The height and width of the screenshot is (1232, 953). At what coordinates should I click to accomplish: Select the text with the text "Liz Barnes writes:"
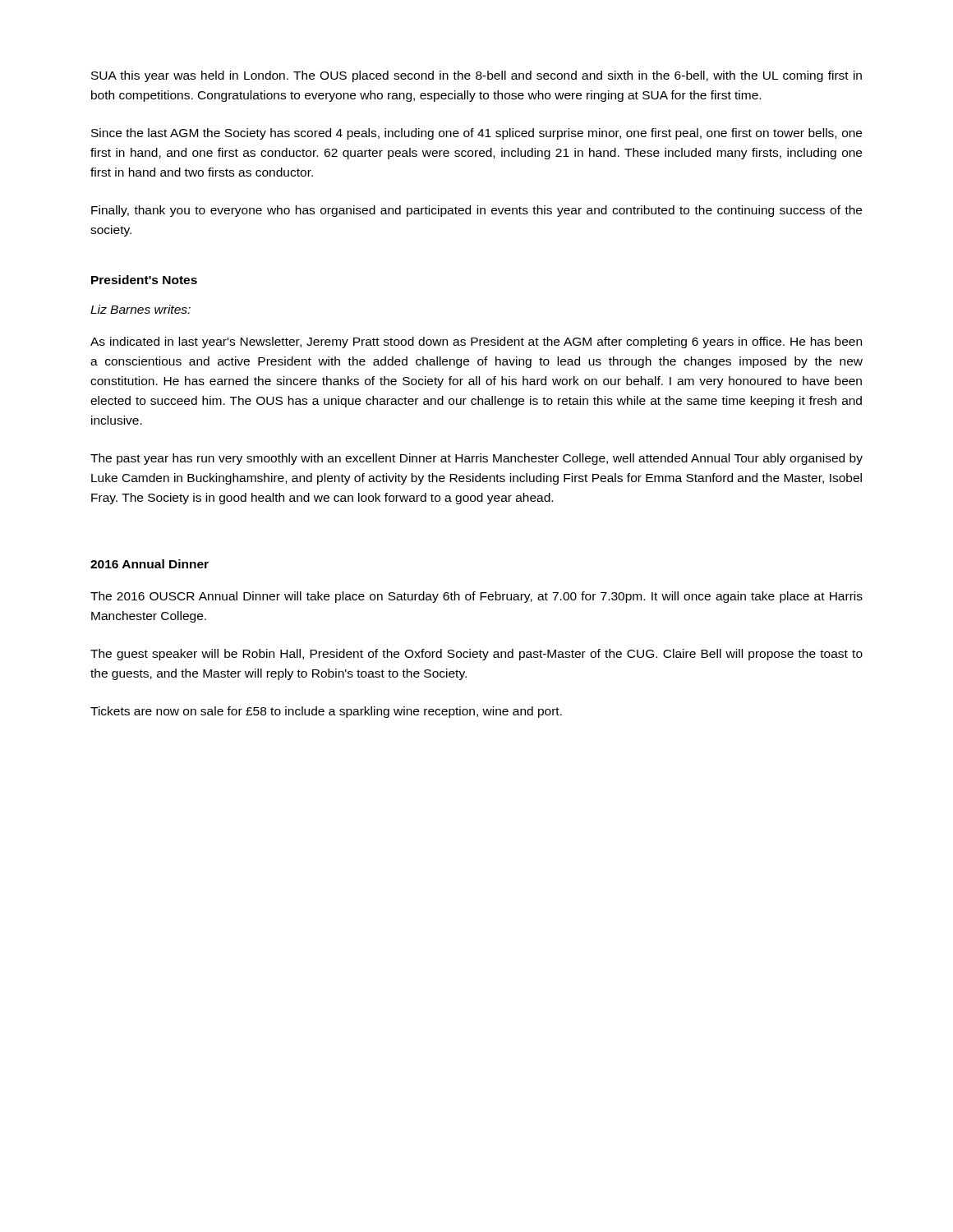pos(141,309)
